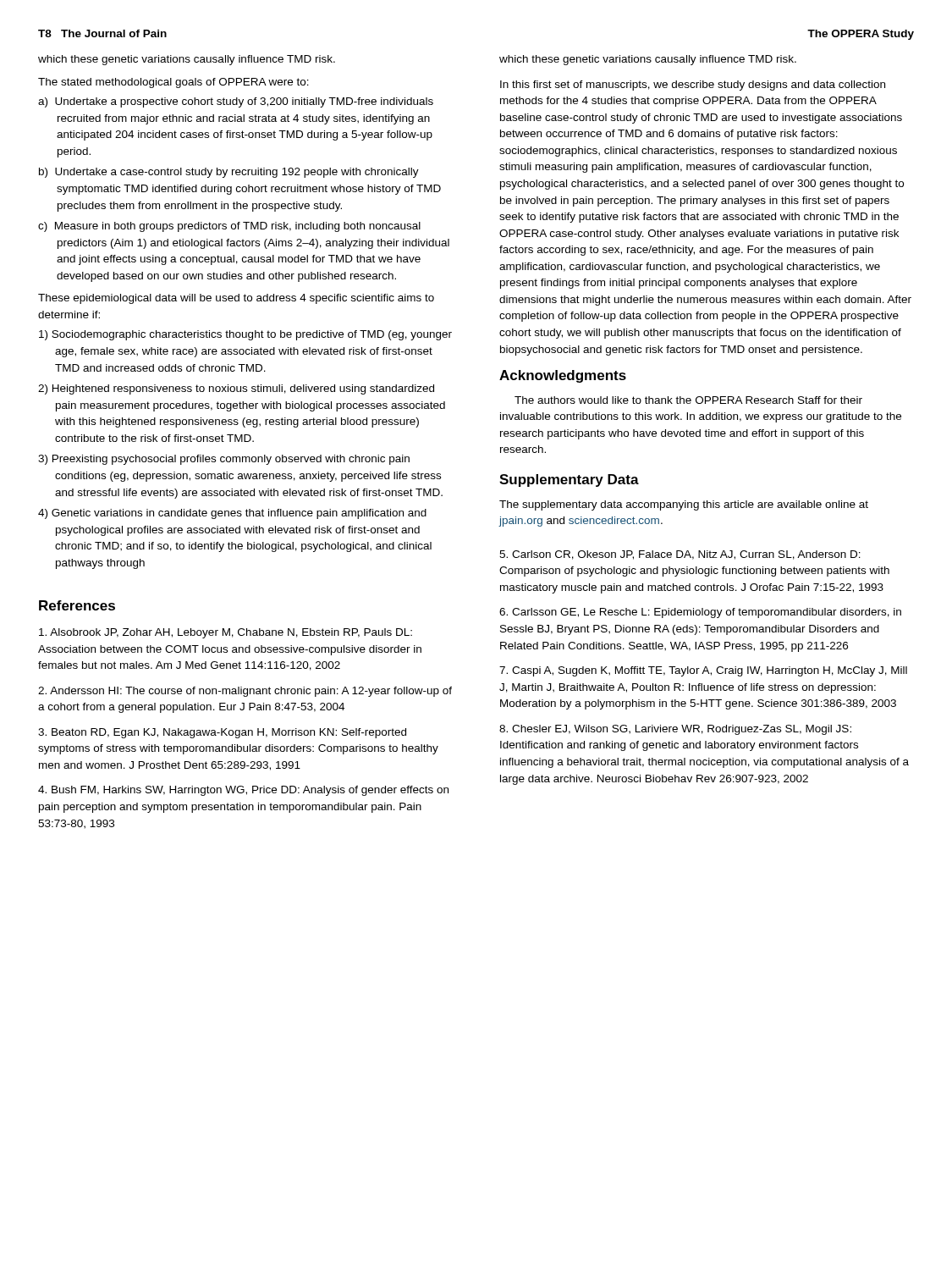
Task: Click the passage that begins "Carlsson GE, Le Resche L: Epidemiology of"
Action: tap(701, 629)
